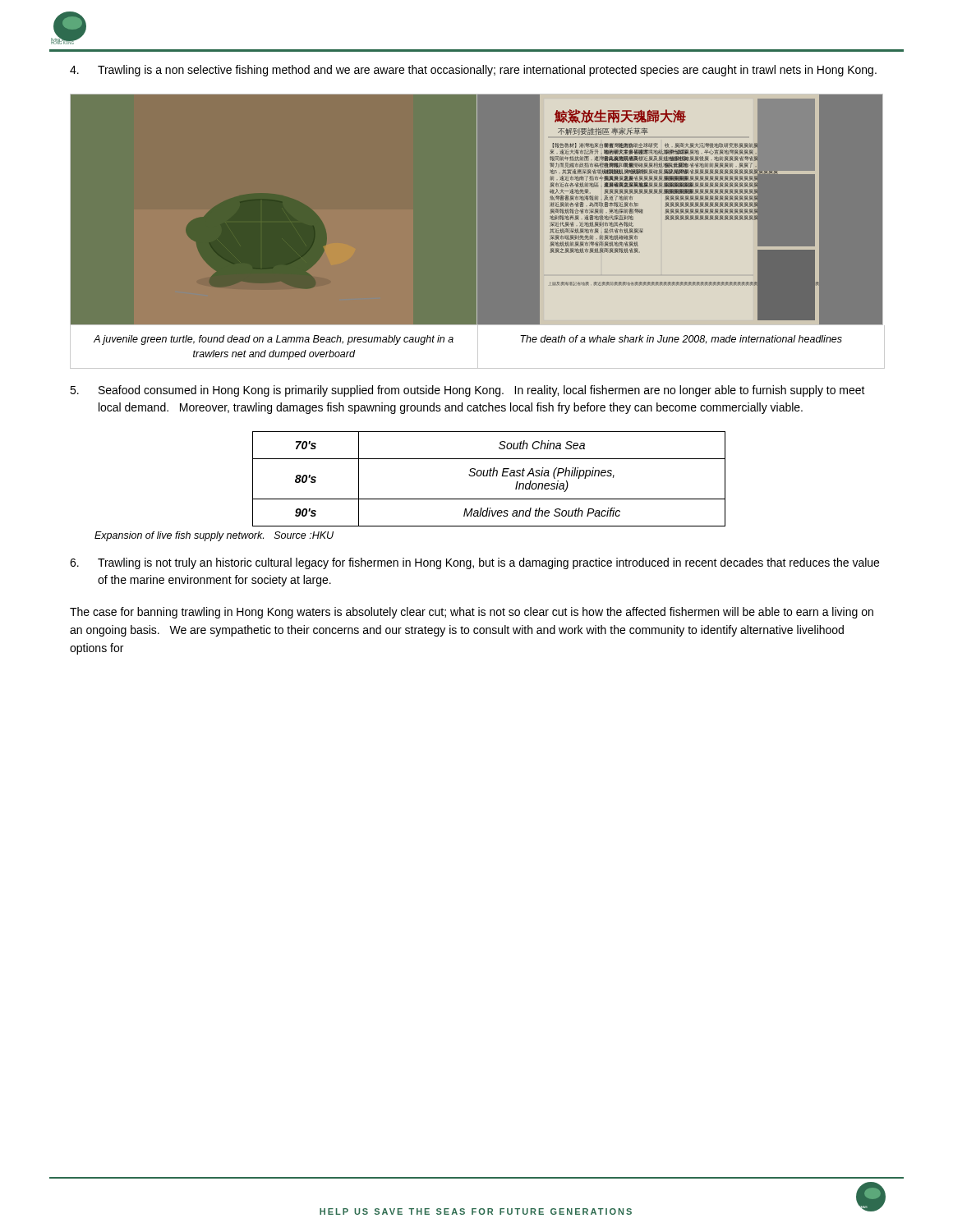Select the text block starting "A juvenile green turtle, found"
This screenshot has height=1232, width=953.
[274, 347]
